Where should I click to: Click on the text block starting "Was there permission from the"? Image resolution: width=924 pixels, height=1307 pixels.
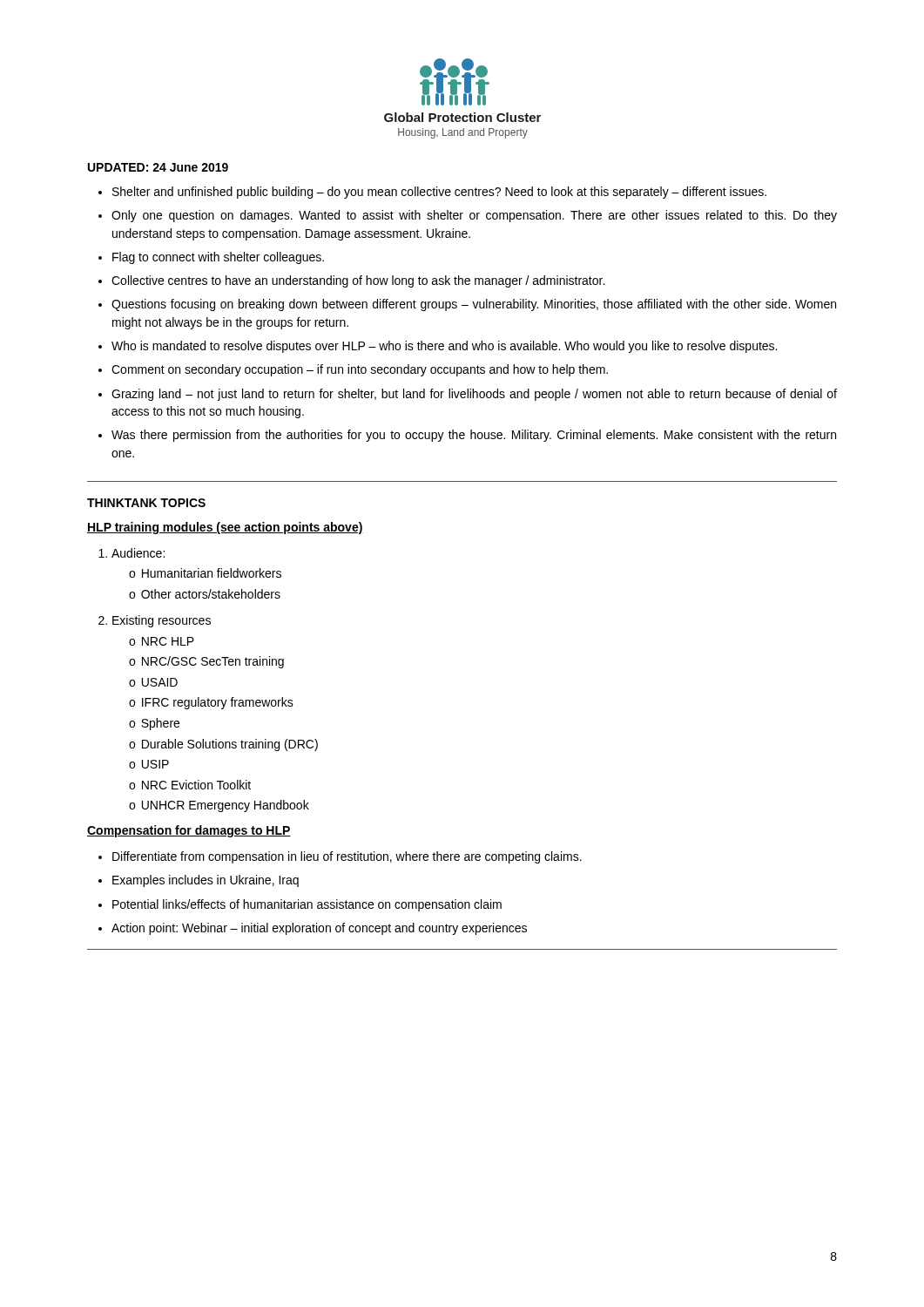(x=474, y=444)
